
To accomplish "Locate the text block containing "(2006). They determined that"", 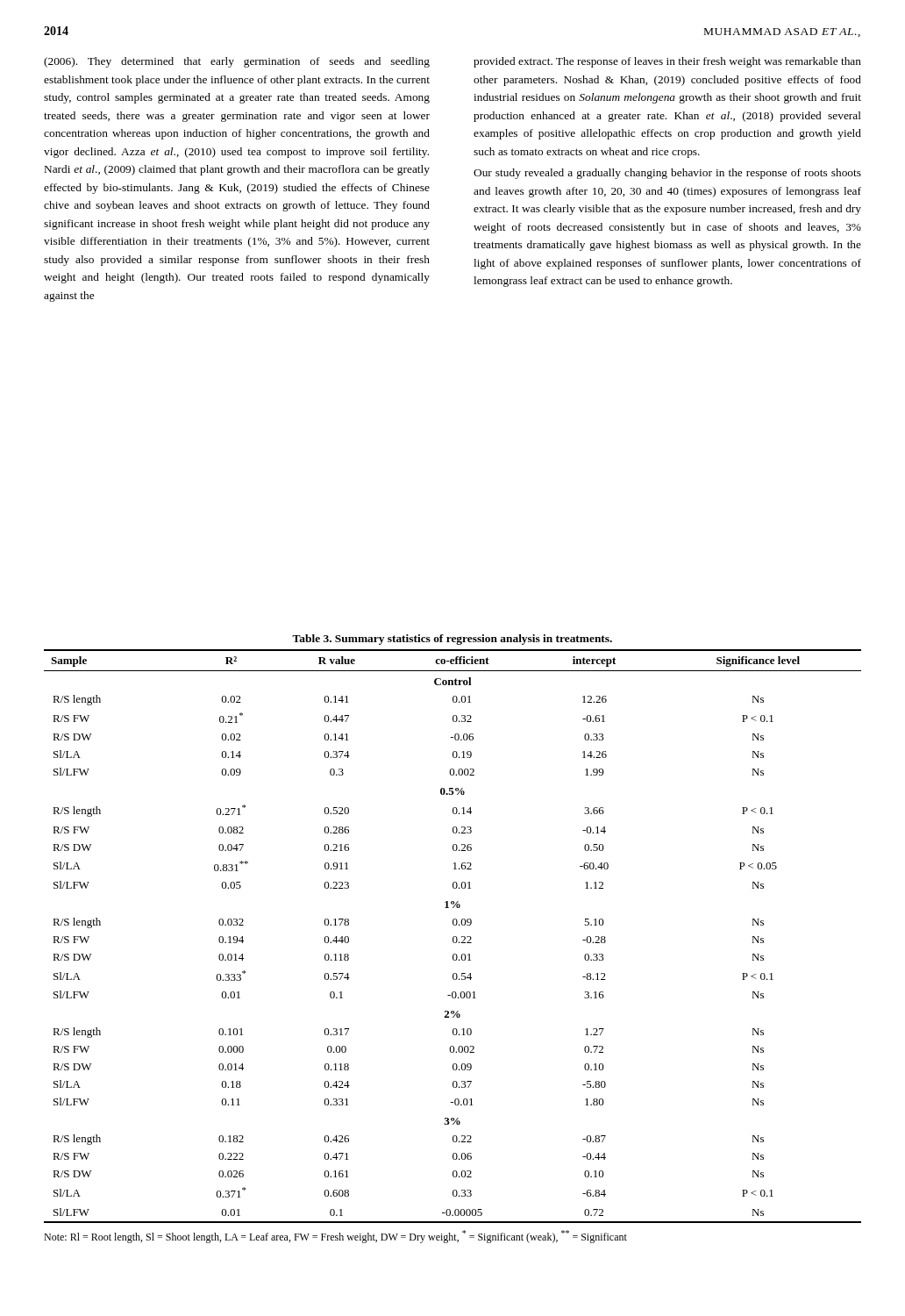I will click(237, 179).
